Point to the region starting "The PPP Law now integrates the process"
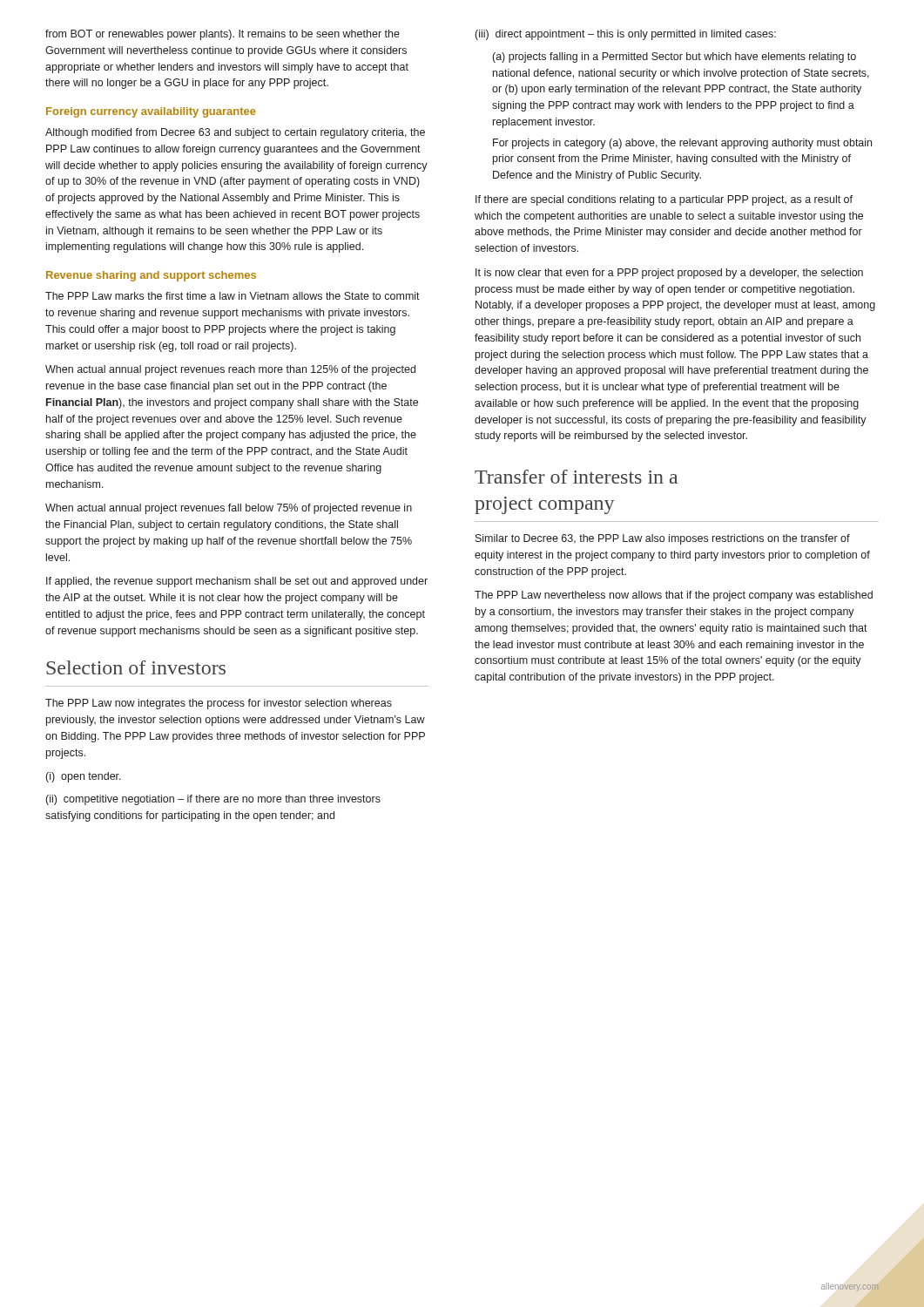Image resolution: width=924 pixels, height=1307 pixels. tap(237, 728)
